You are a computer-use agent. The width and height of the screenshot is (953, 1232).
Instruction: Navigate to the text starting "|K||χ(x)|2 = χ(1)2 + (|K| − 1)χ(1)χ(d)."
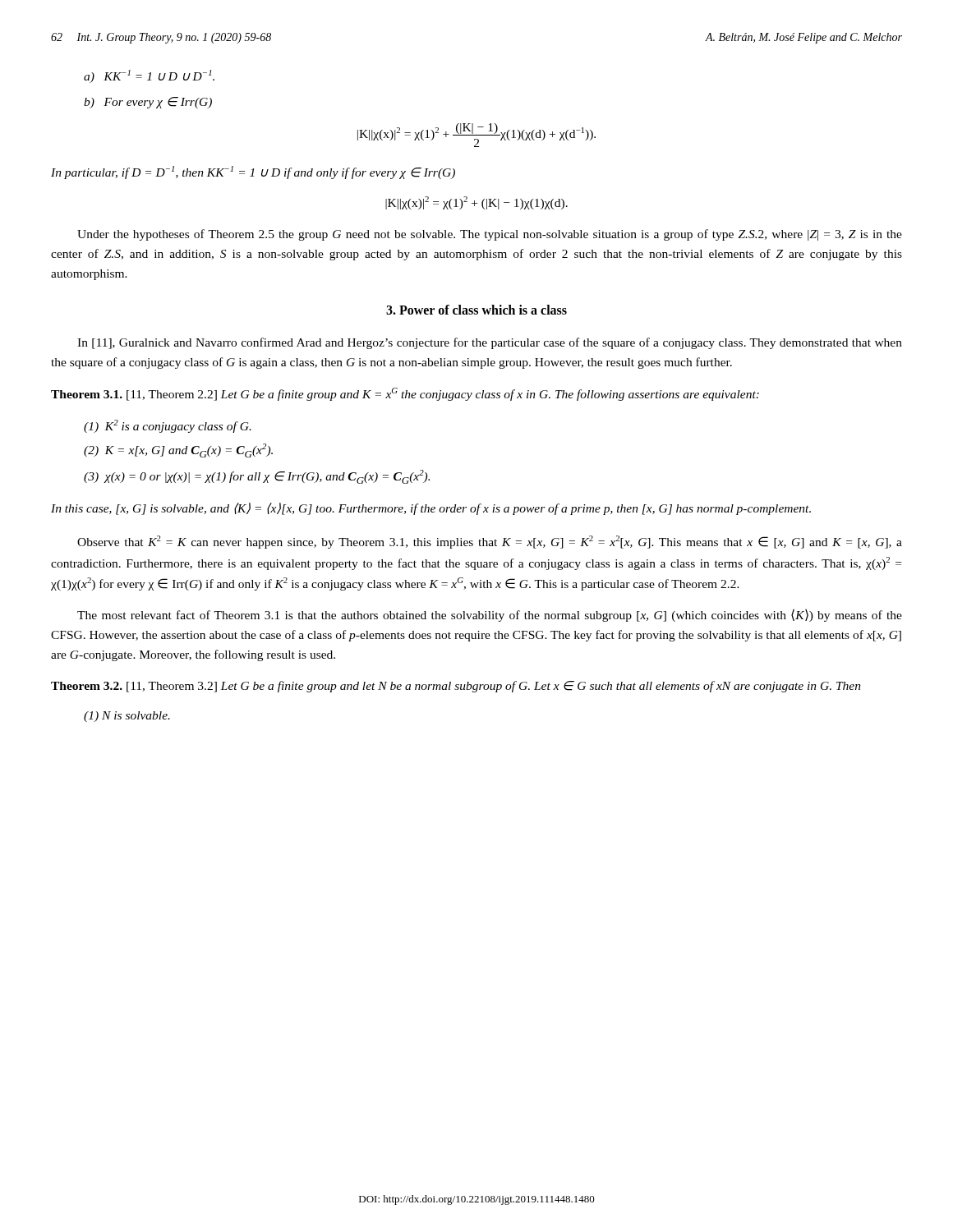coord(476,202)
